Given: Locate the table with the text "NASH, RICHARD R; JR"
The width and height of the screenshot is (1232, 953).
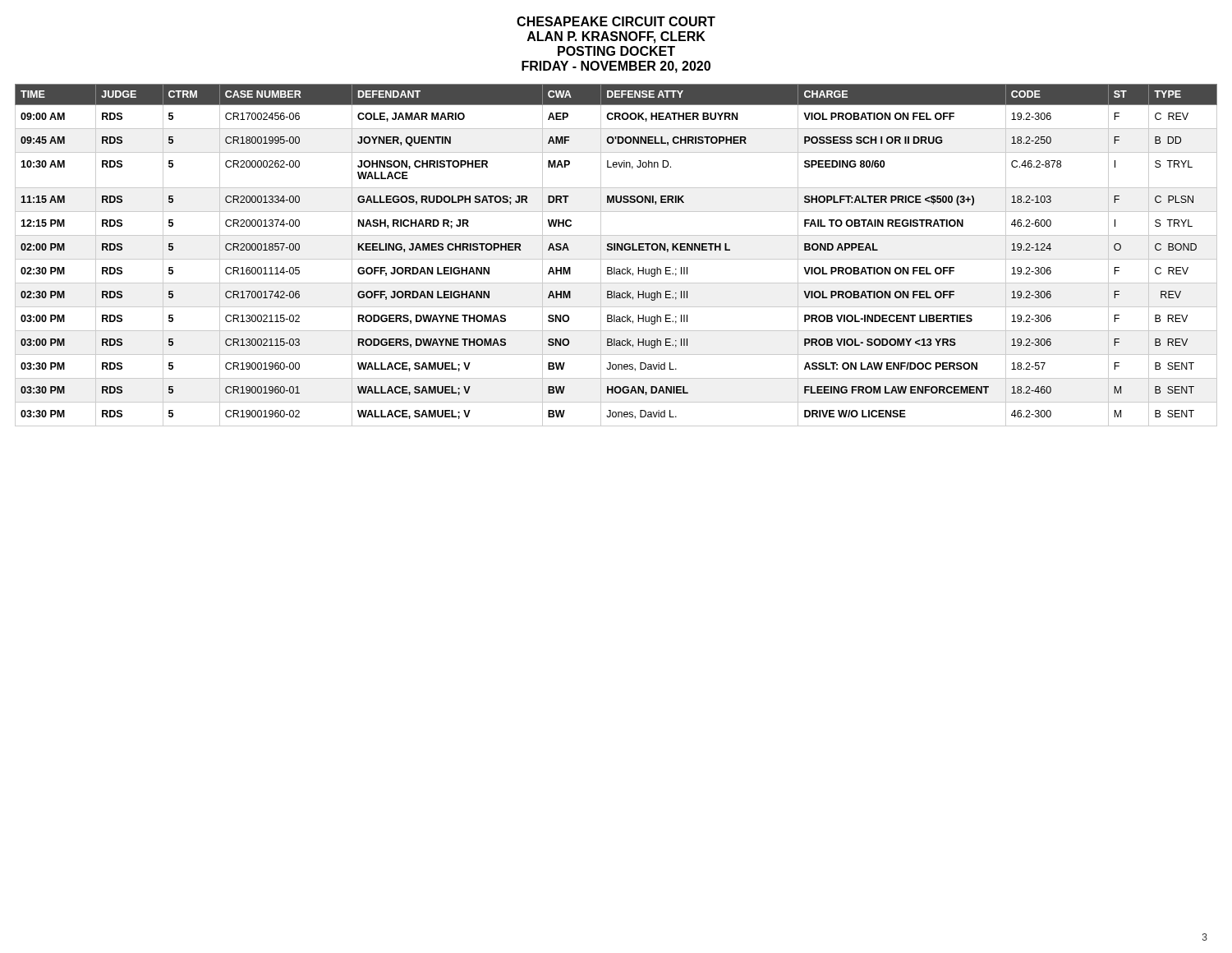Looking at the screenshot, I should 616,255.
